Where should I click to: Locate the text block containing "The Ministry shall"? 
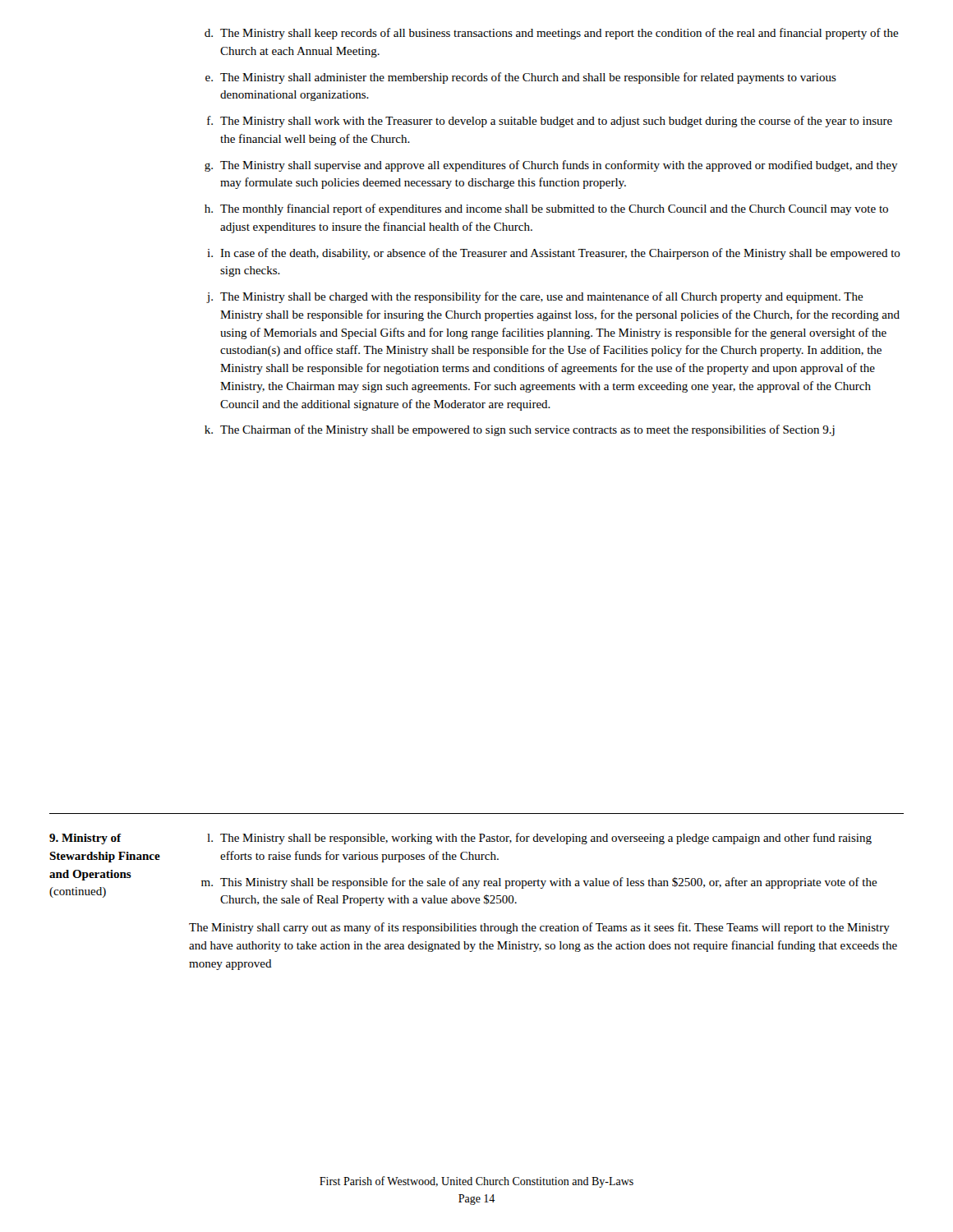click(x=543, y=945)
